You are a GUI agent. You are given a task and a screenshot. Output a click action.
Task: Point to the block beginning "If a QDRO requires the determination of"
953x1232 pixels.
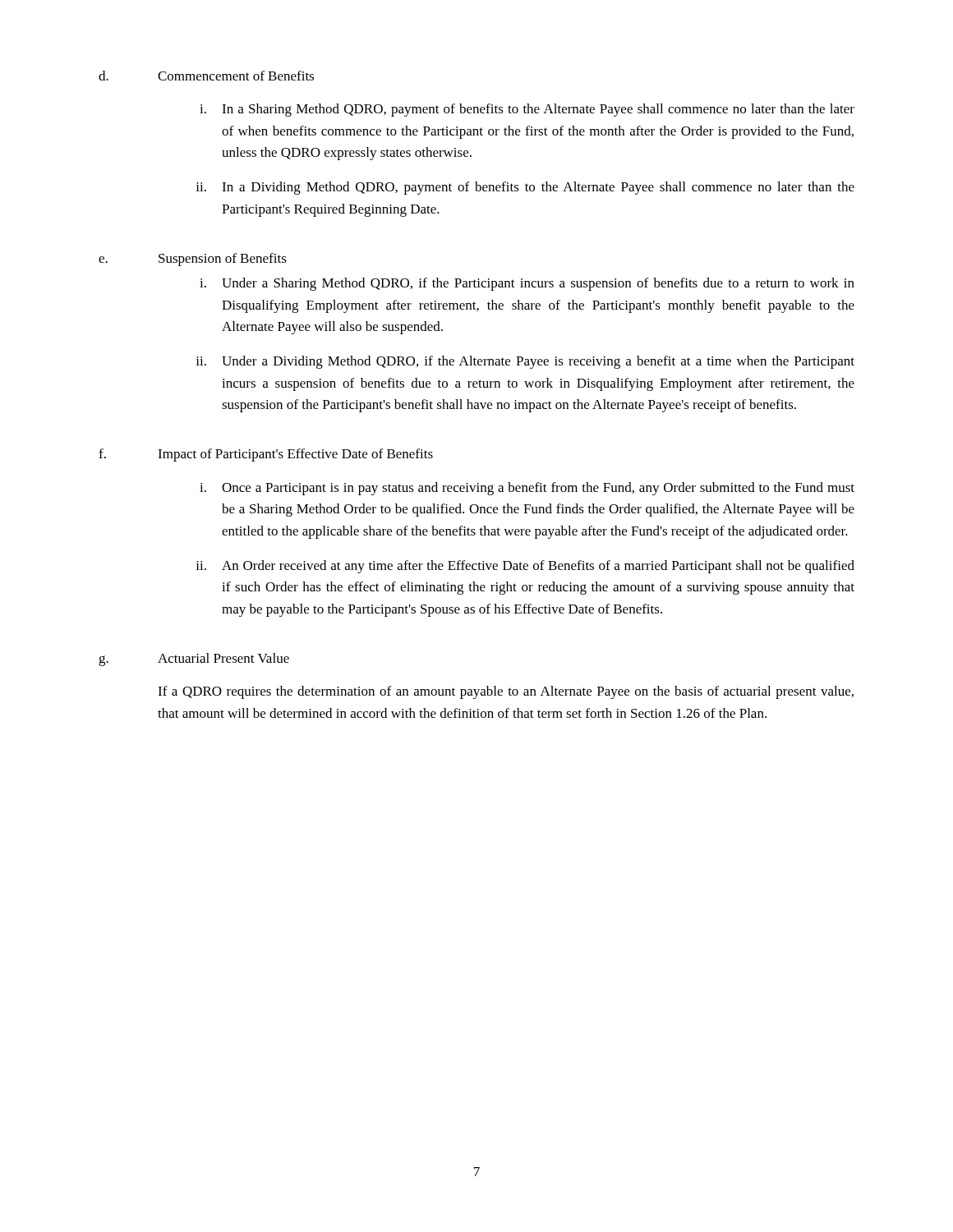tap(506, 702)
